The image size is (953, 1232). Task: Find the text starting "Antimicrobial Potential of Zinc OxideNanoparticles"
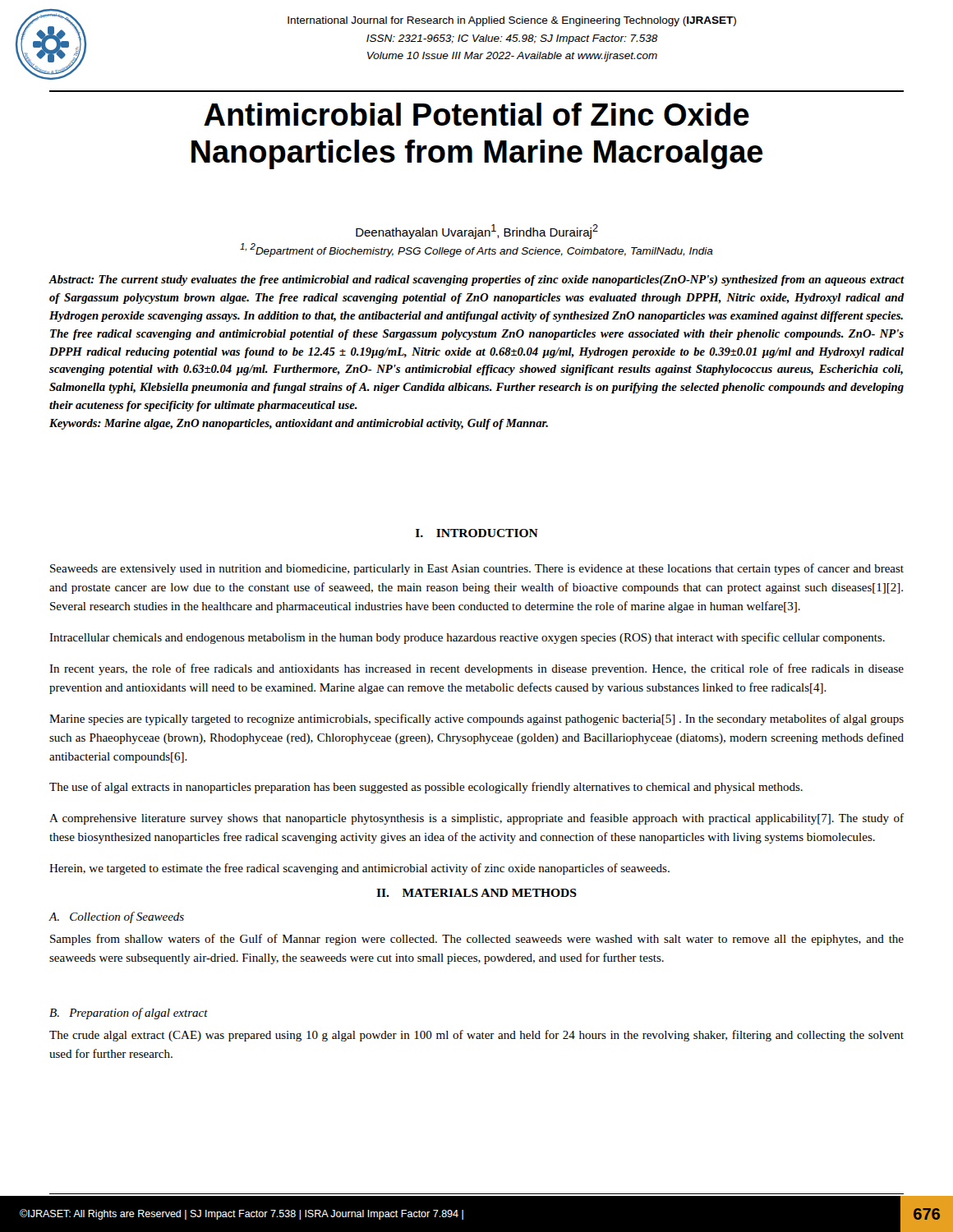coord(476,133)
